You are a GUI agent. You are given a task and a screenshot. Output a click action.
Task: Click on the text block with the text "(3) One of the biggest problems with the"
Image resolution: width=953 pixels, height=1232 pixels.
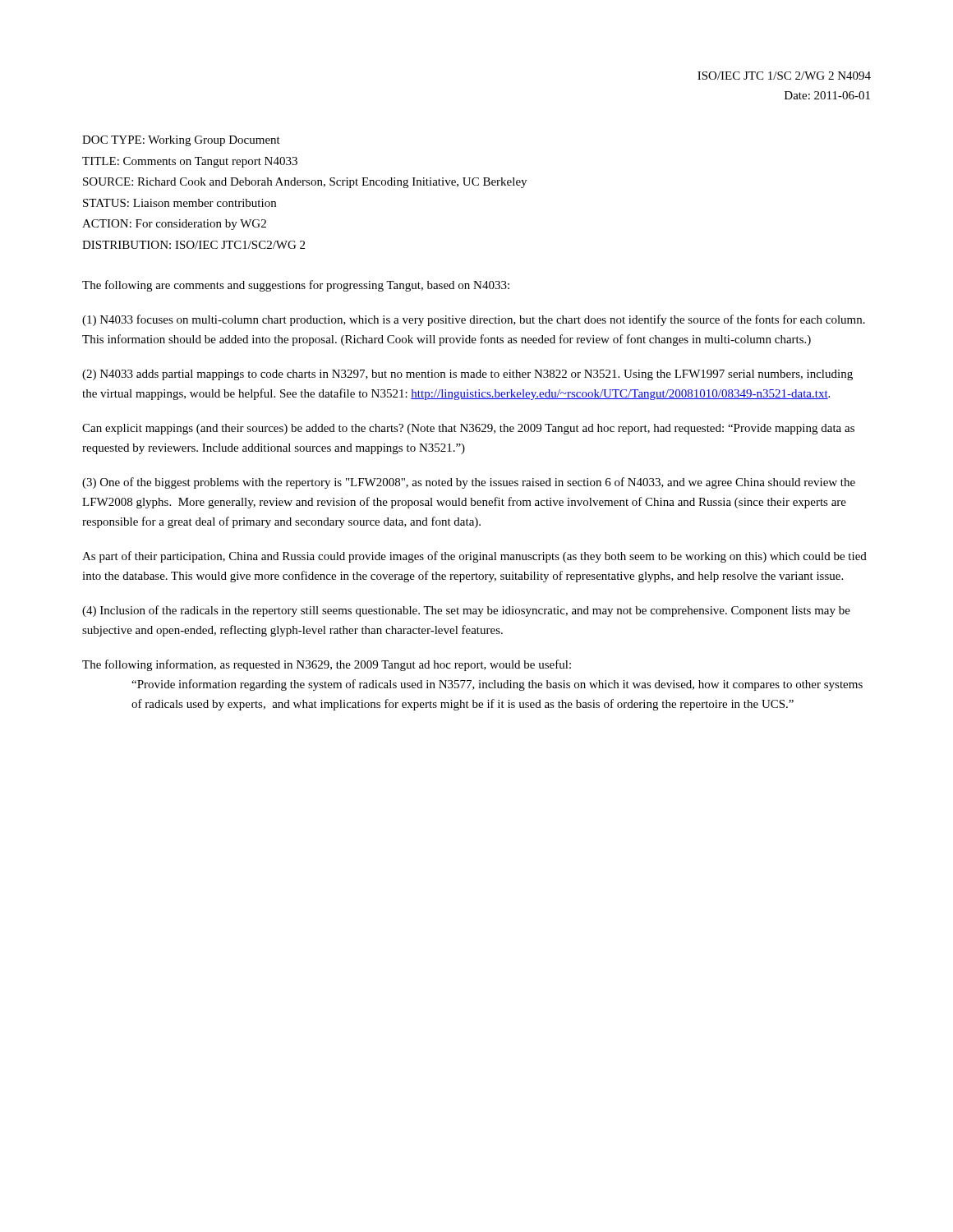click(469, 502)
